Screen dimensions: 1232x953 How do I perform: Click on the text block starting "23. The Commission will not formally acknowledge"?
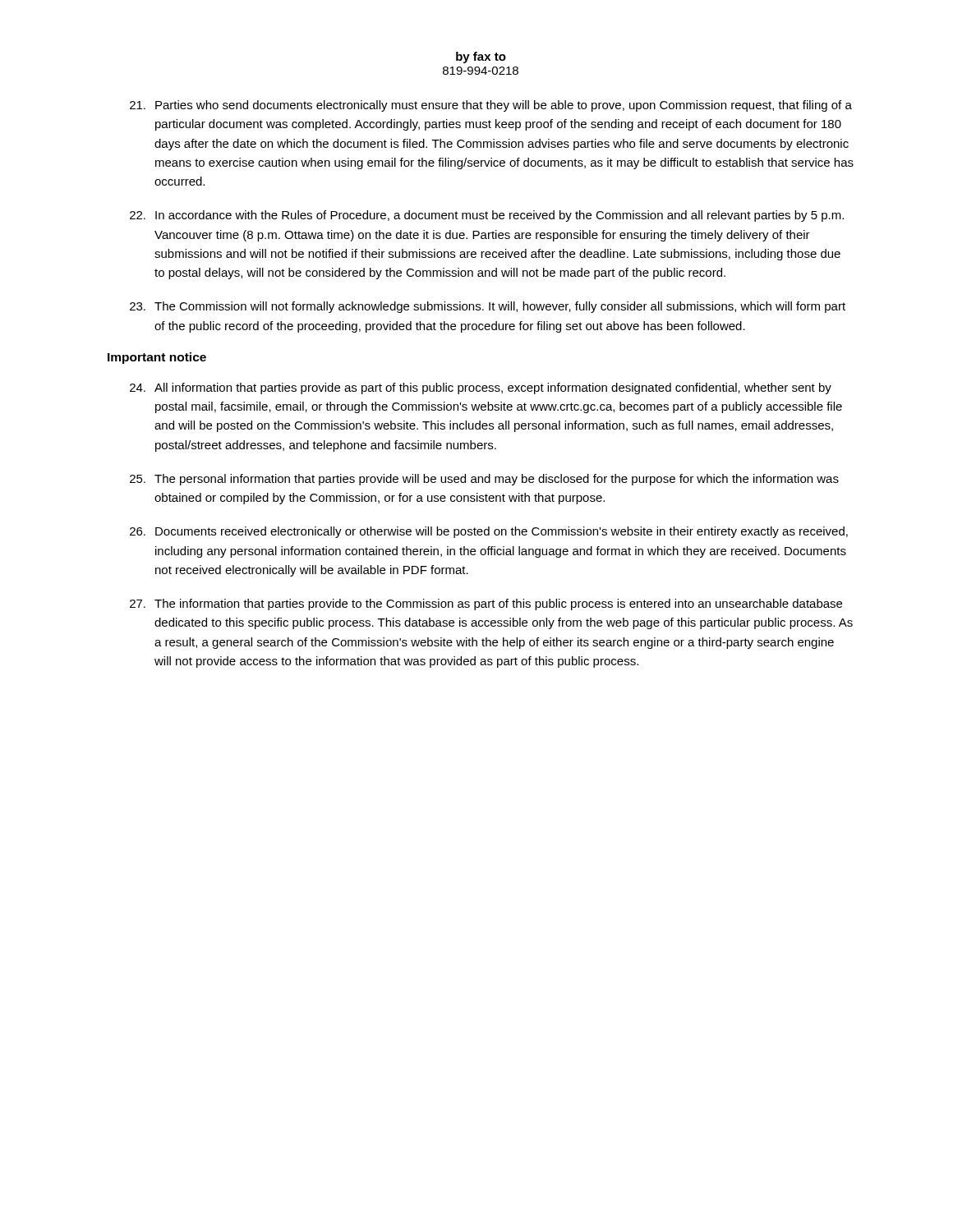(481, 316)
